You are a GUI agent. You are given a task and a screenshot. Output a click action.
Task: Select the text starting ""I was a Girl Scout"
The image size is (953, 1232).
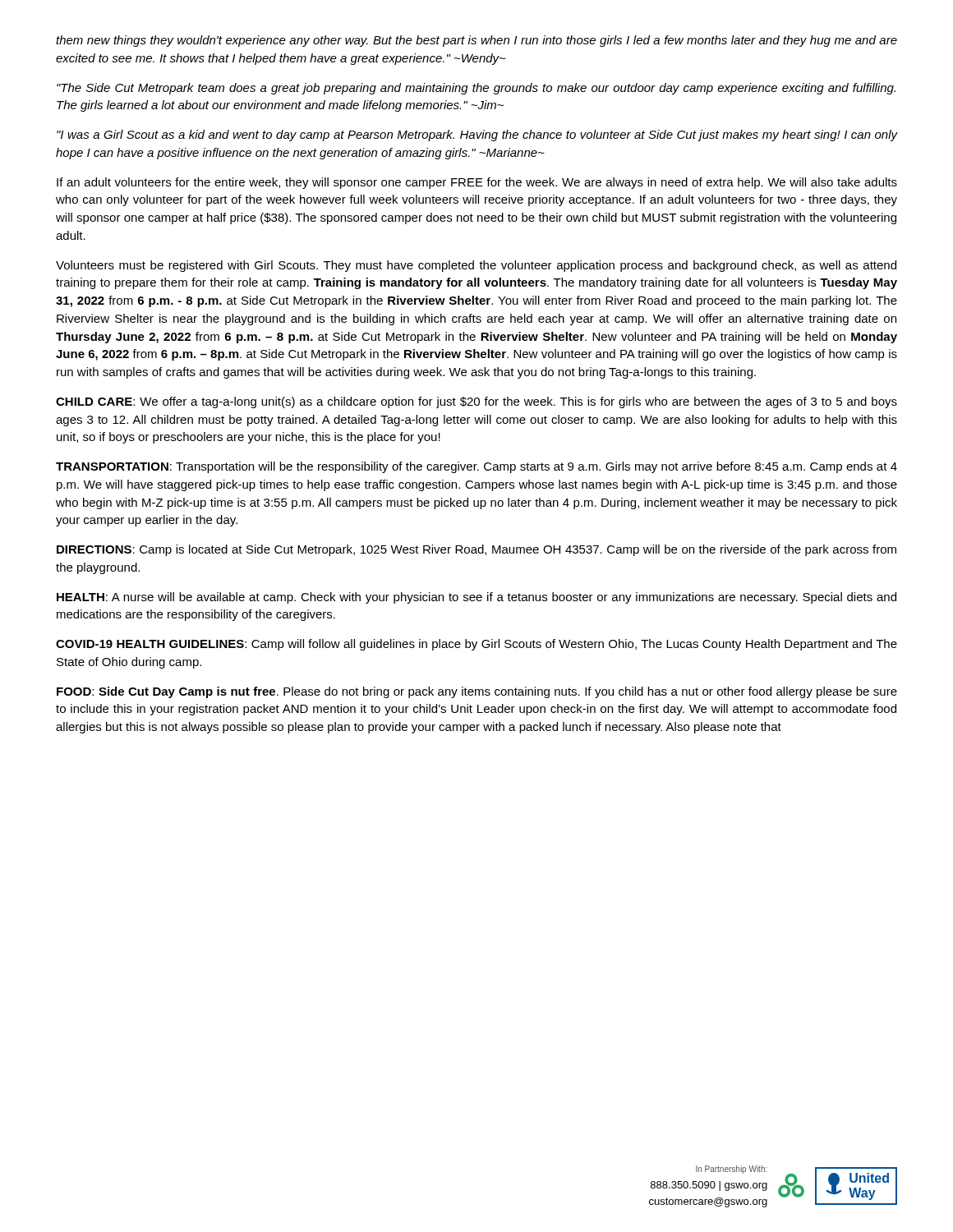click(476, 143)
